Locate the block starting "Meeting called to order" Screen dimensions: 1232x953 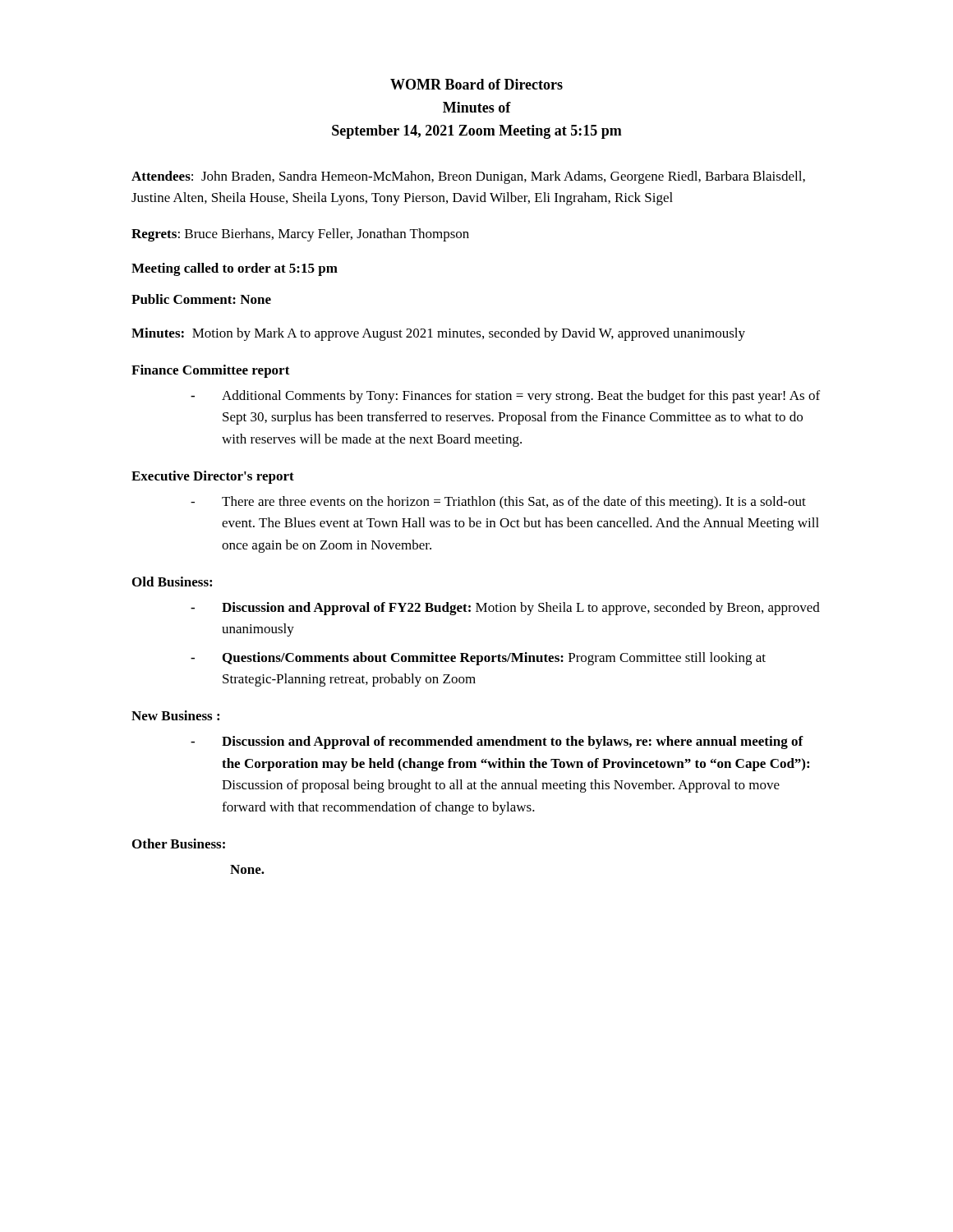pos(234,268)
